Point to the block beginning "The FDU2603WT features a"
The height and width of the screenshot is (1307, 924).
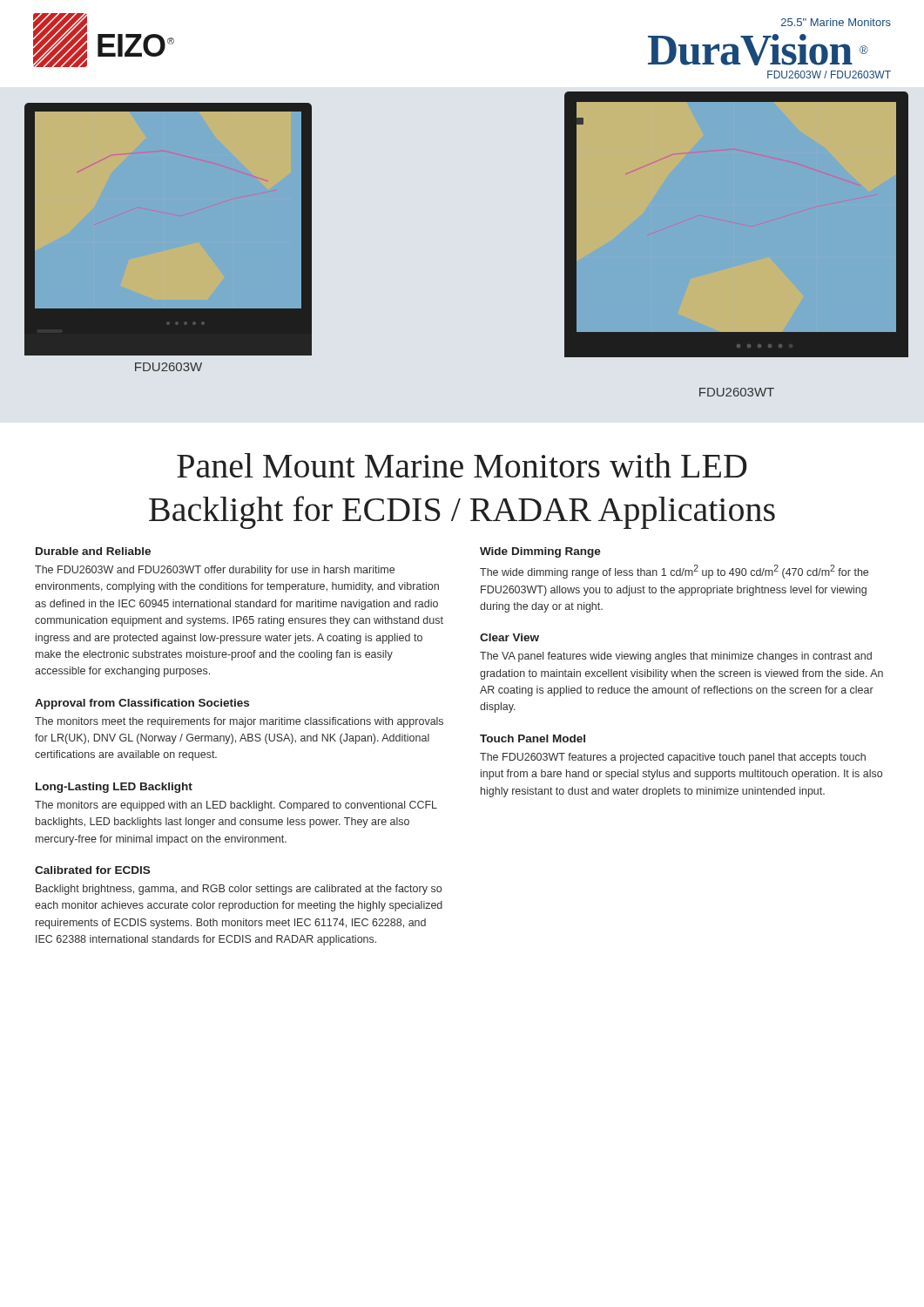pos(681,774)
